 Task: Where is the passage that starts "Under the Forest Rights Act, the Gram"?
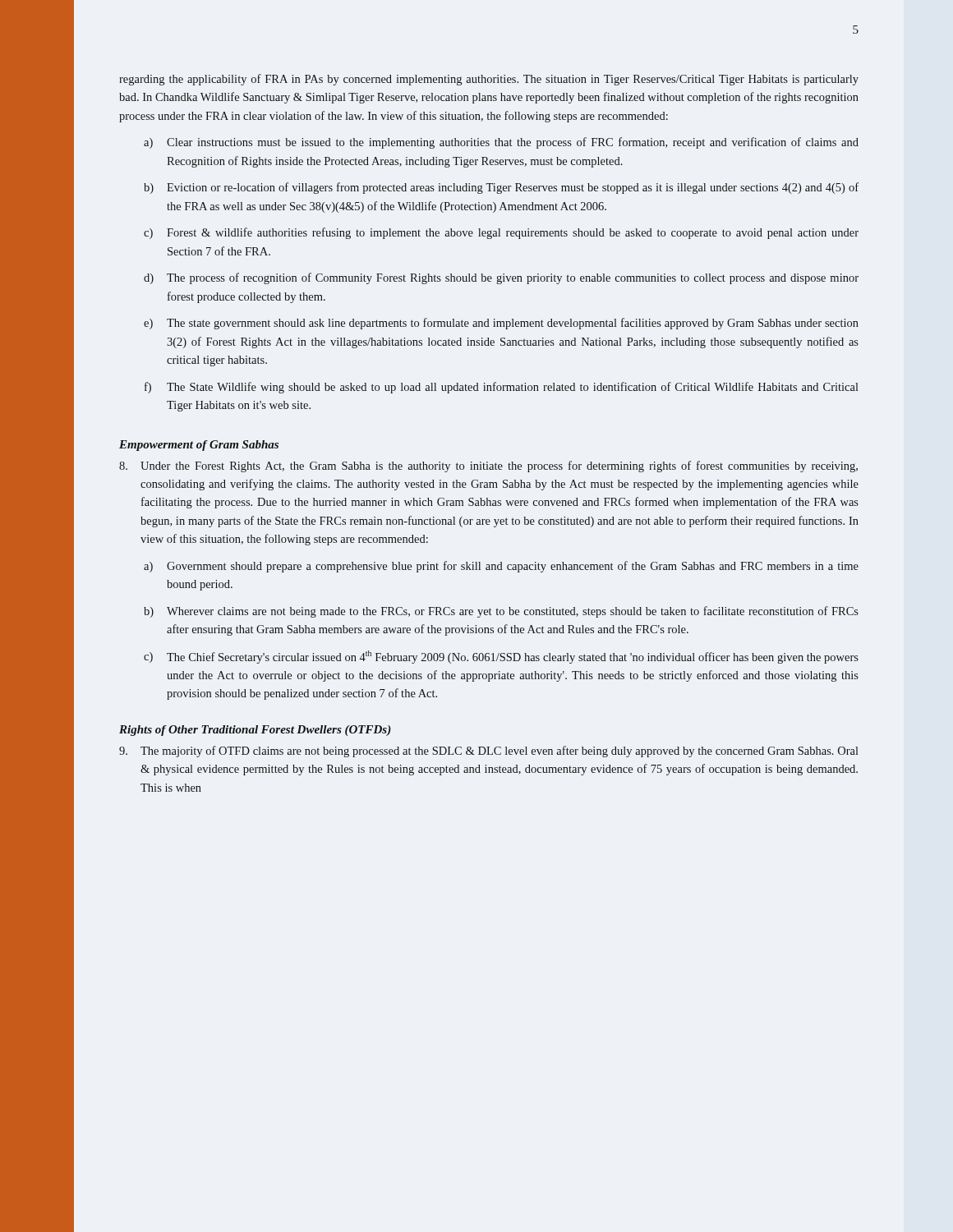(489, 502)
